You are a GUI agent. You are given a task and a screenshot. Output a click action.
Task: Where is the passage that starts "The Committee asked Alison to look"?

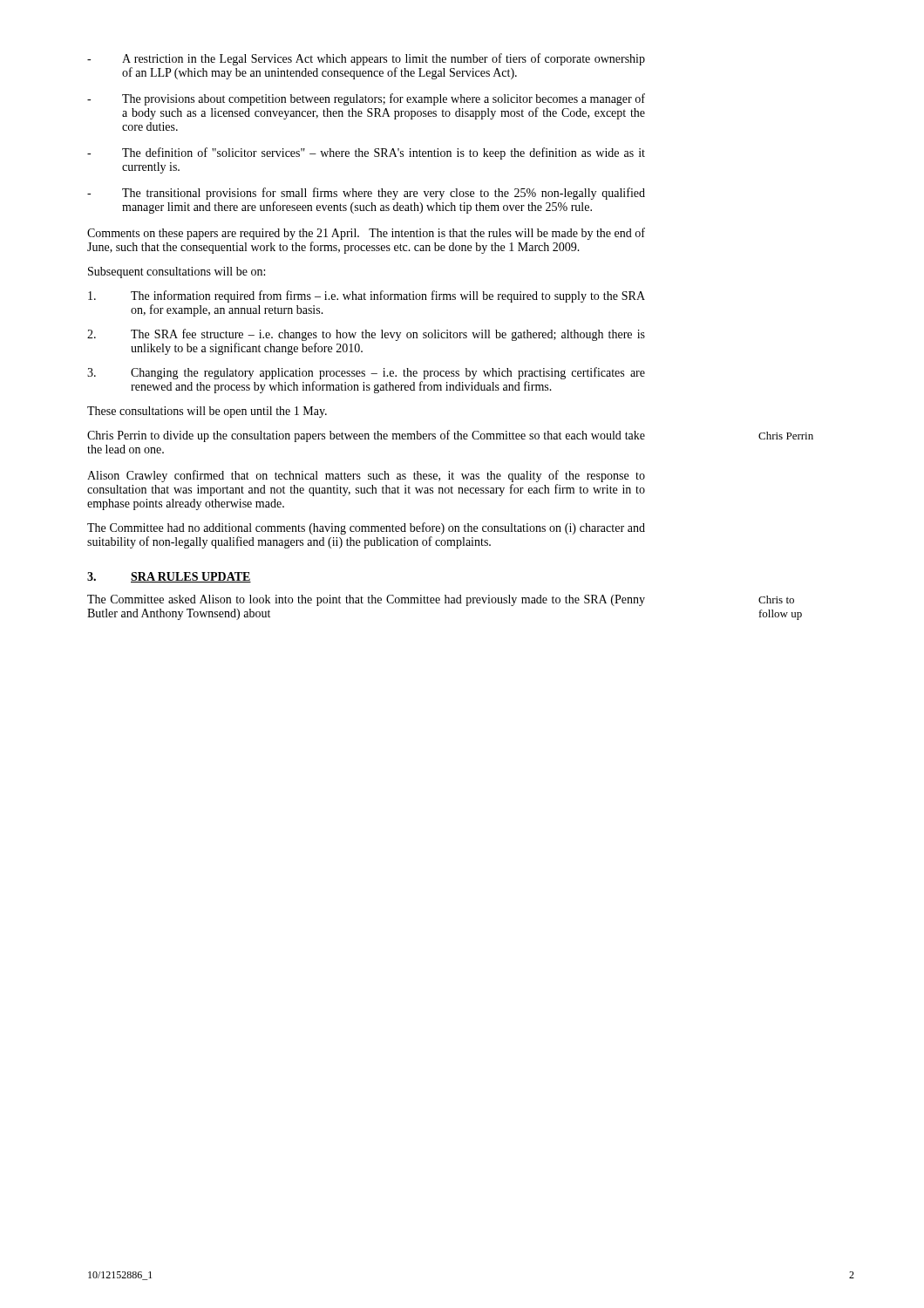click(x=366, y=606)
